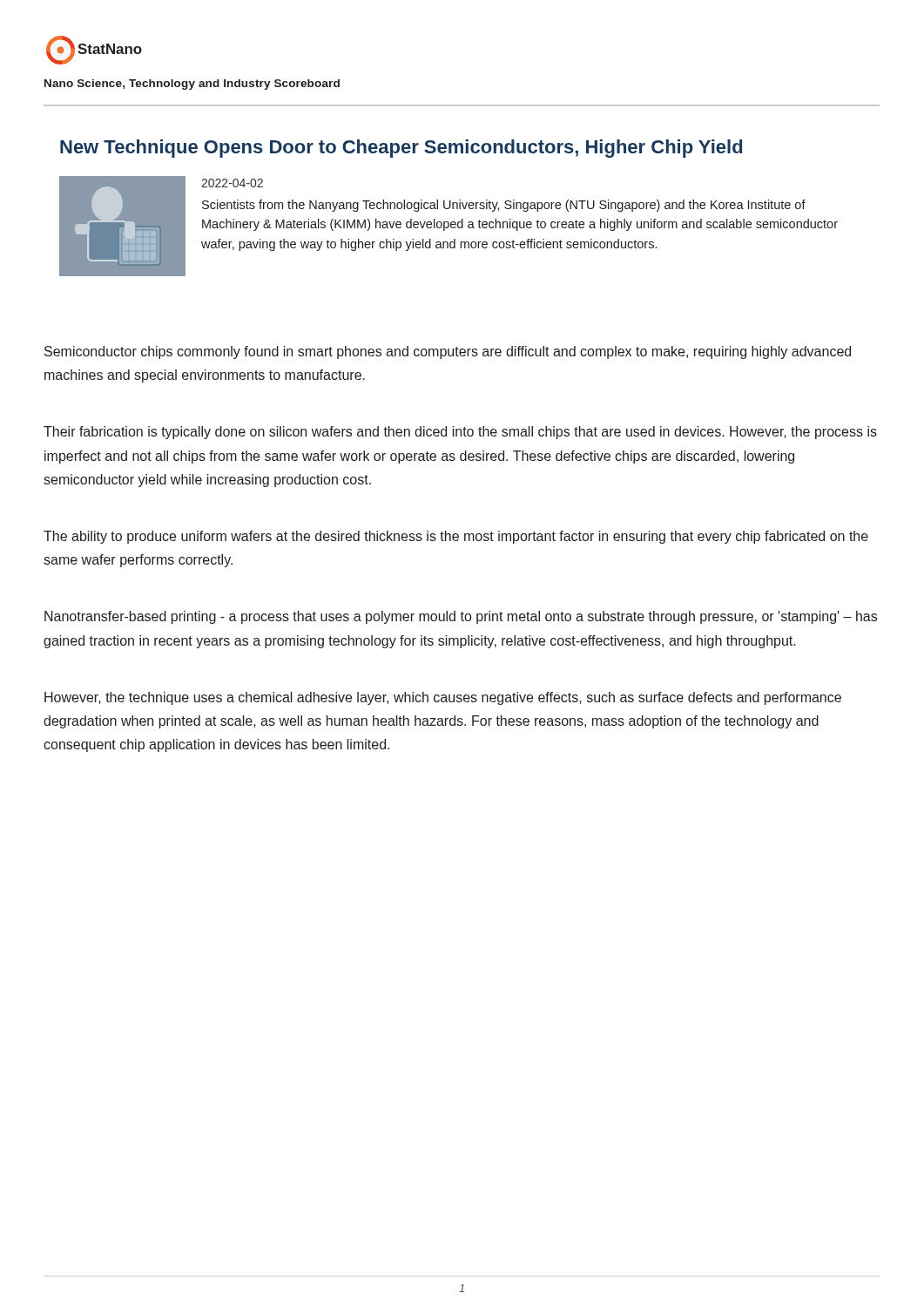
Task: Select the block starting "Nanotransfer-based printing - a"
Action: click(461, 629)
